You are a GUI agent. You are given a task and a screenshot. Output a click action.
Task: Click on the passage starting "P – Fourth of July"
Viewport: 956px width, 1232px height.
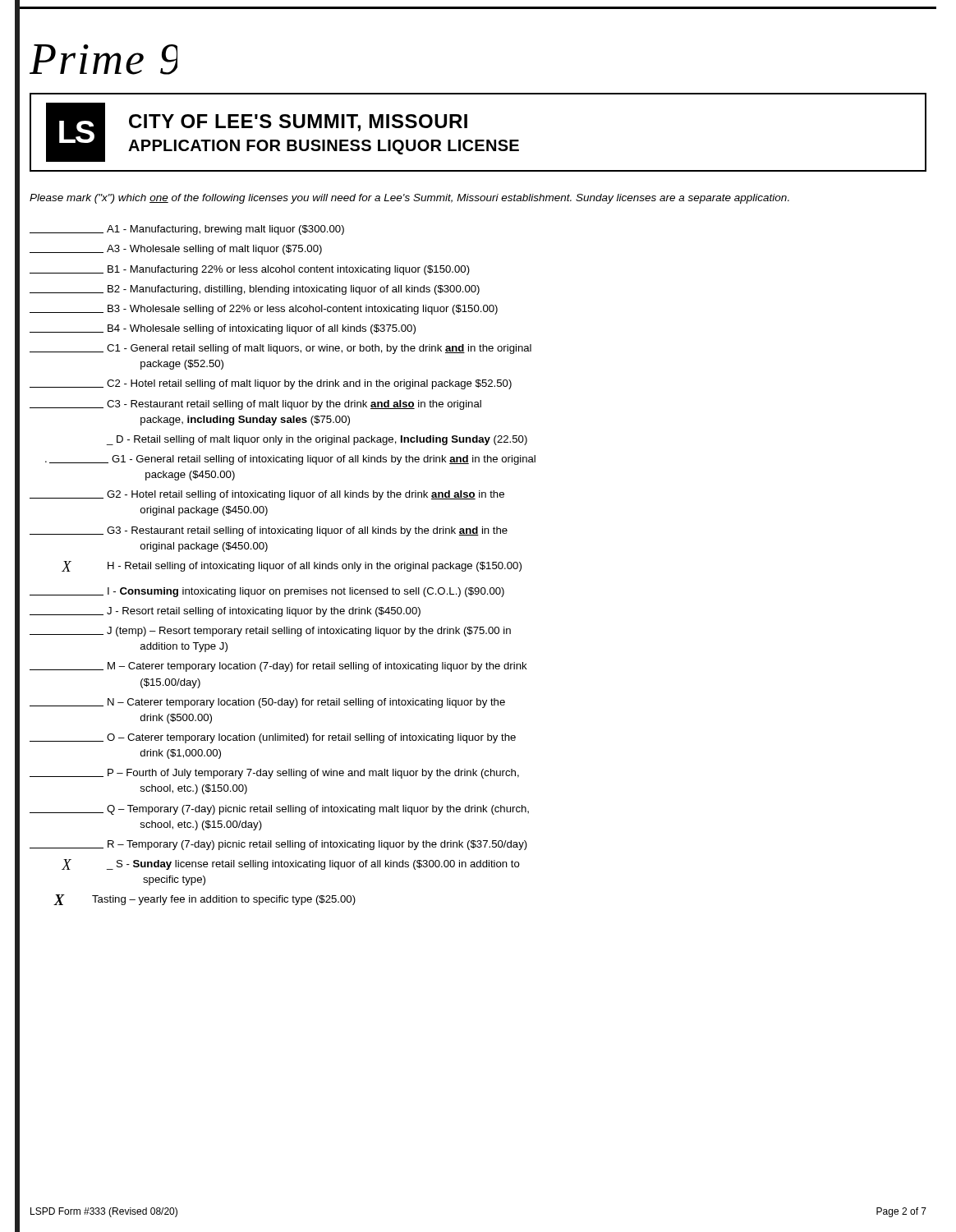coord(478,781)
